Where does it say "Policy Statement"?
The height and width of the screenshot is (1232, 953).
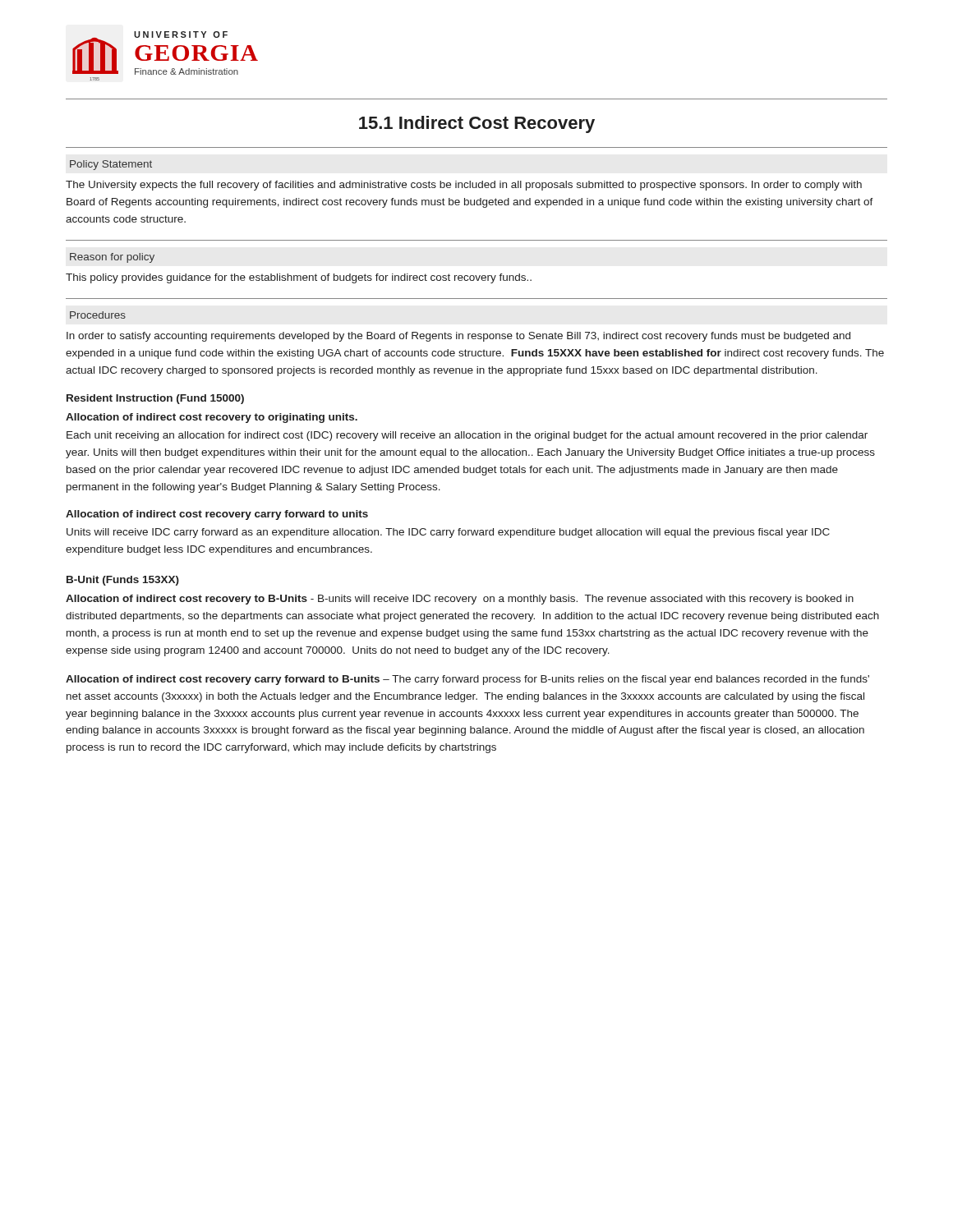pyautogui.click(x=111, y=164)
